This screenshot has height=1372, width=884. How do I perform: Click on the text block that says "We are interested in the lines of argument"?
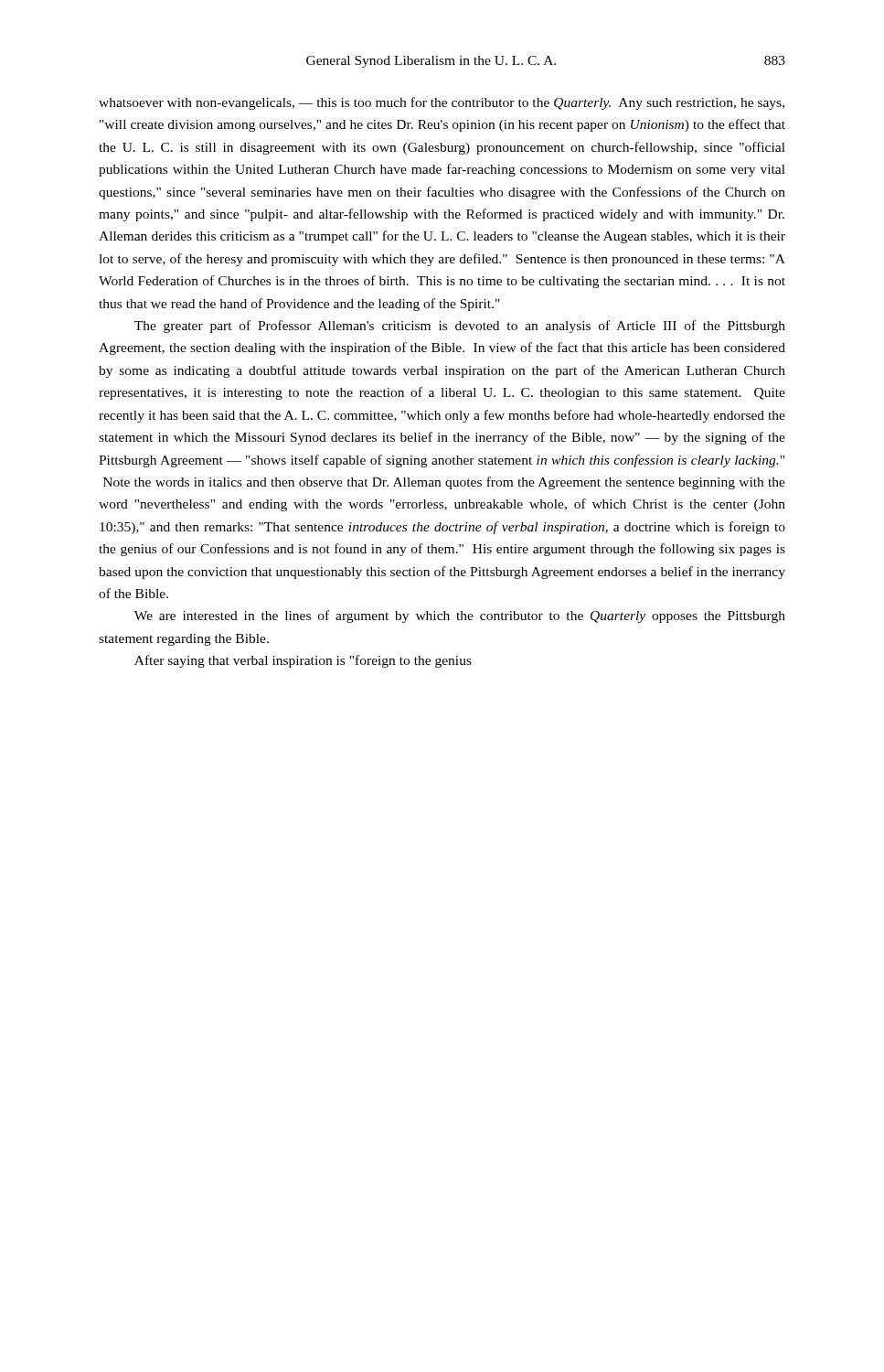coord(442,627)
